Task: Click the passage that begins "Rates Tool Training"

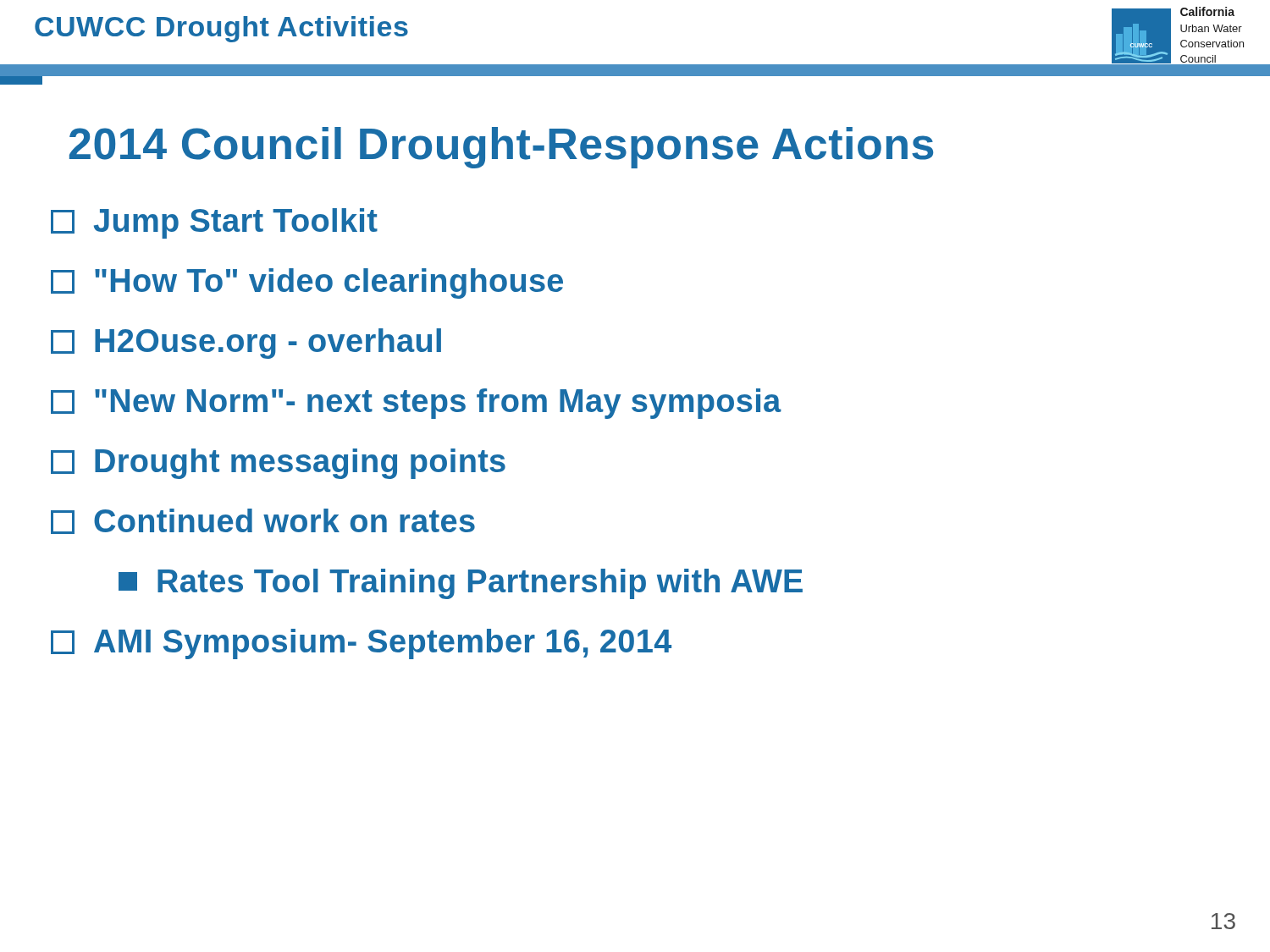Action: pyautogui.click(x=461, y=582)
